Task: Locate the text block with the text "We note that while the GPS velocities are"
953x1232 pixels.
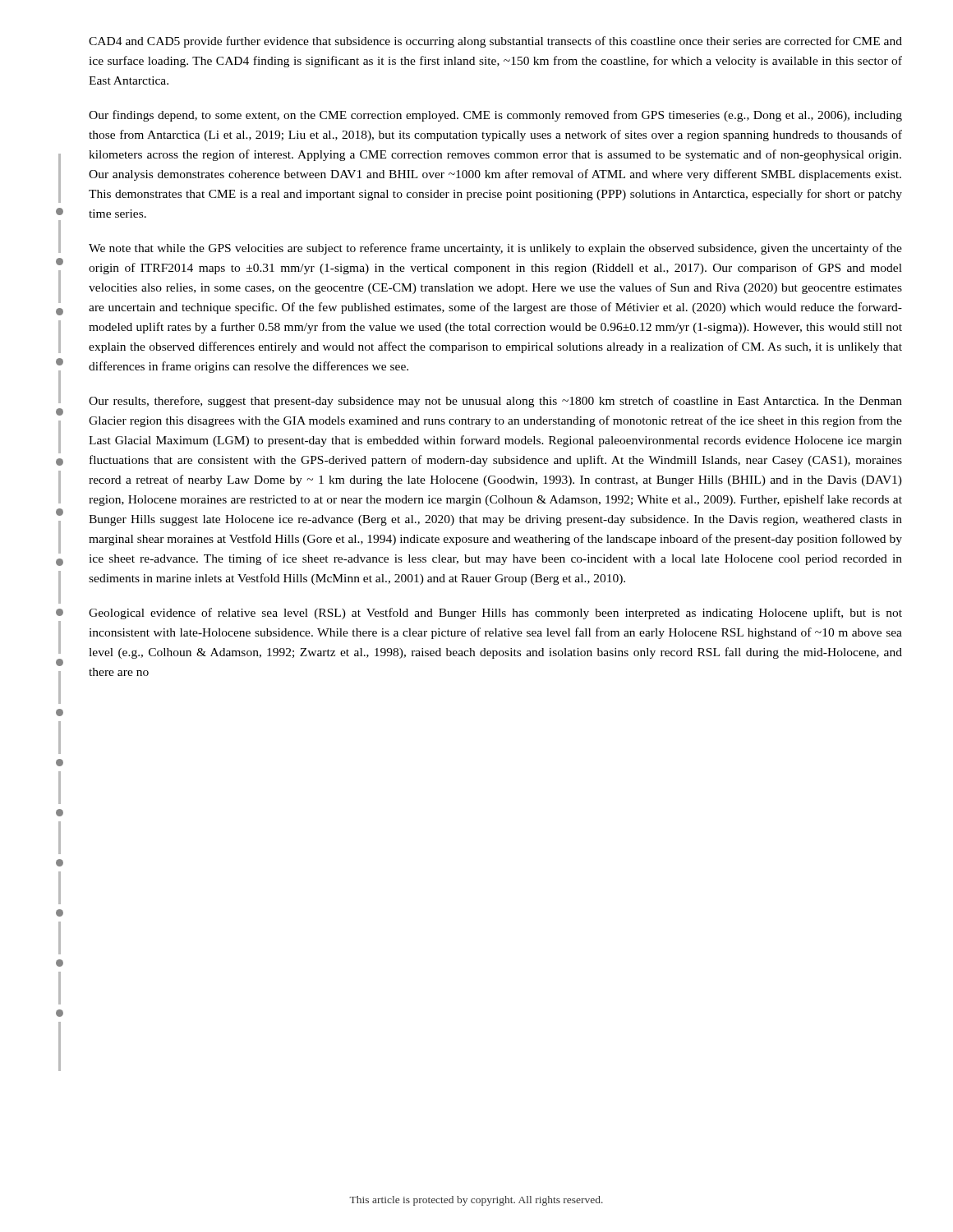Action: point(495,307)
